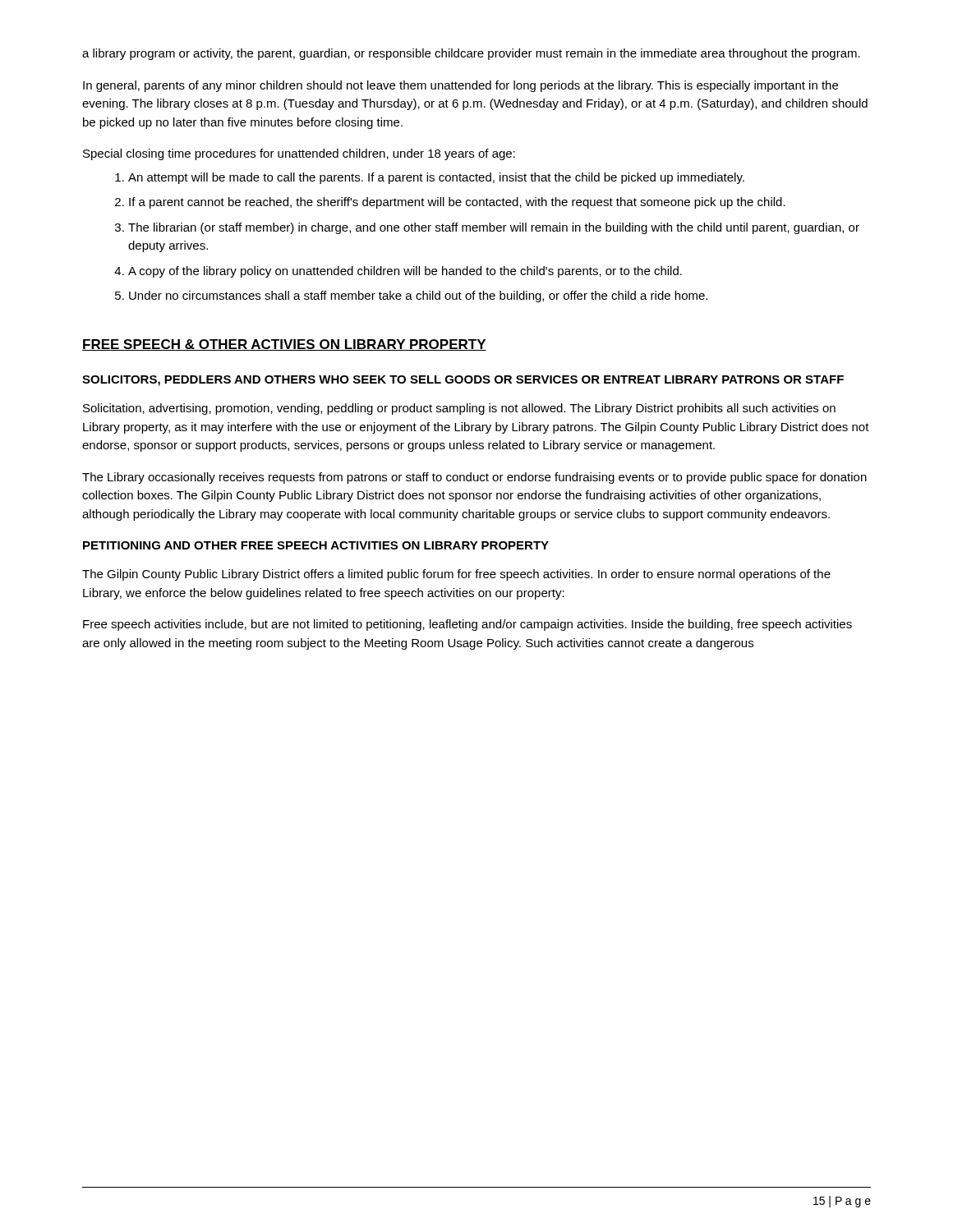
Task: Click on the passage starting "Solicitation, advertising, promotion, vending, peddling or"
Action: pos(475,427)
